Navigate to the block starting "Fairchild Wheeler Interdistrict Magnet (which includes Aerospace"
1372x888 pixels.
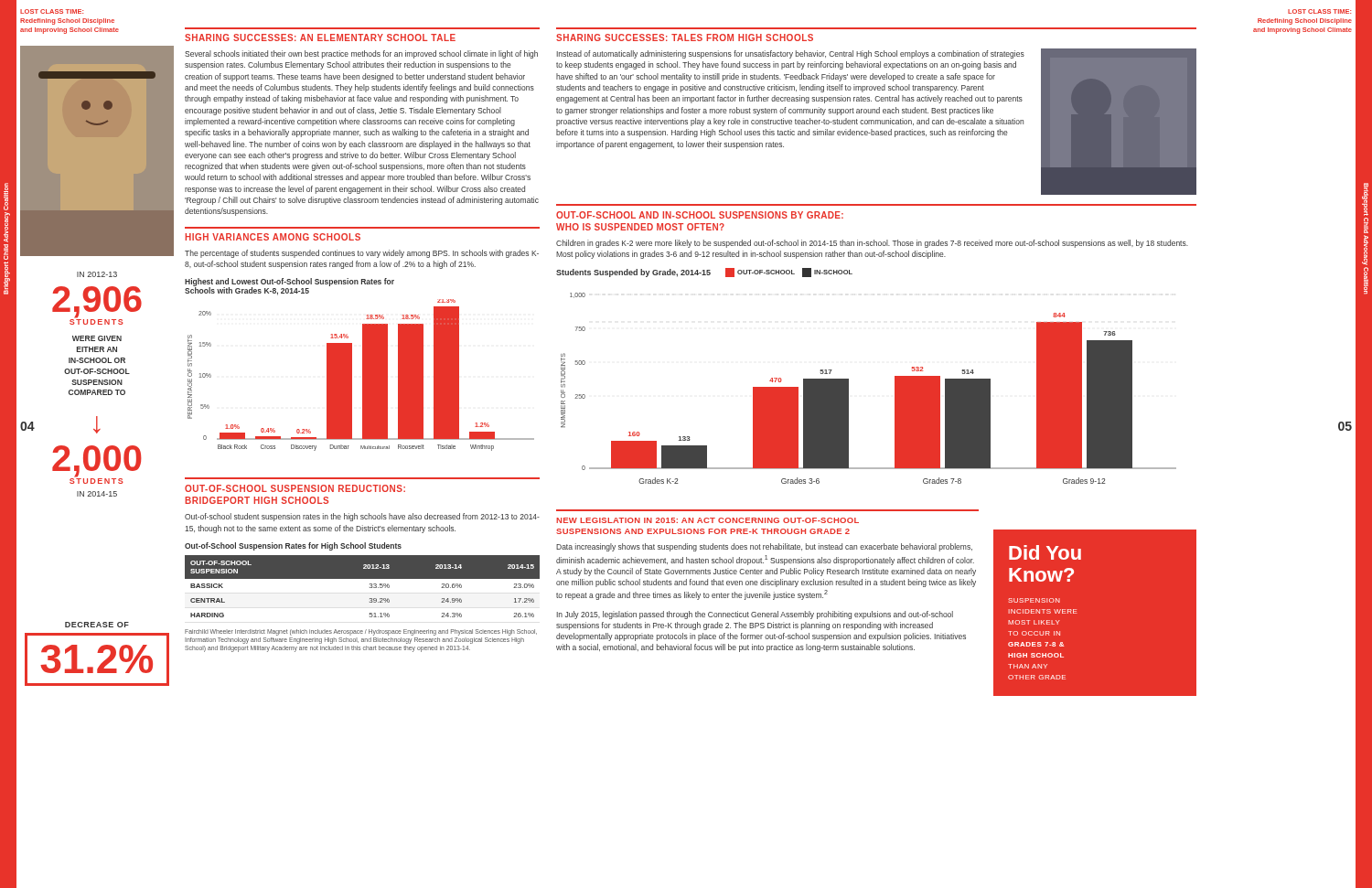pyautogui.click(x=361, y=639)
